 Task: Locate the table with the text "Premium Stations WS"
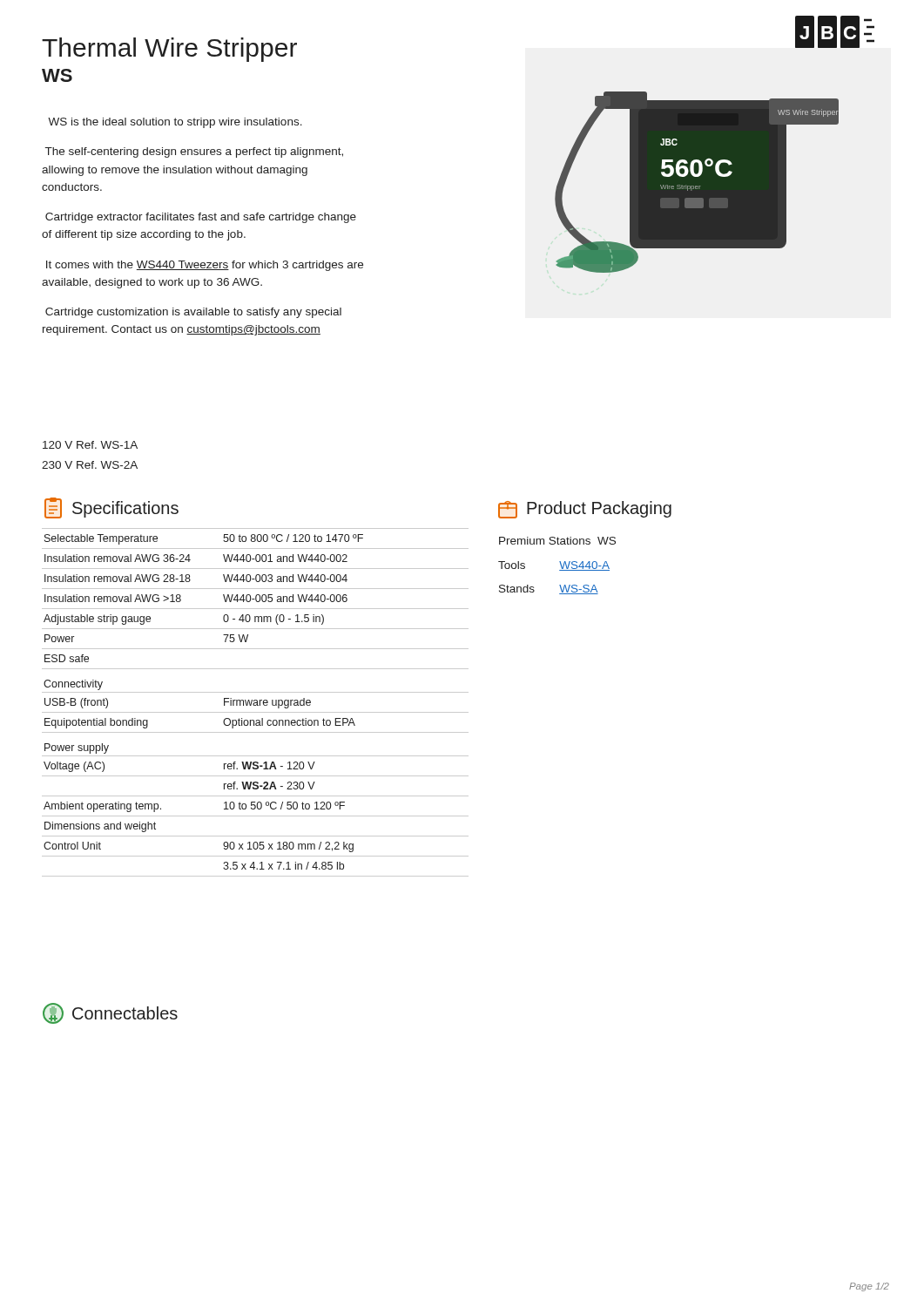pyautogui.click(x=662, y=565)
